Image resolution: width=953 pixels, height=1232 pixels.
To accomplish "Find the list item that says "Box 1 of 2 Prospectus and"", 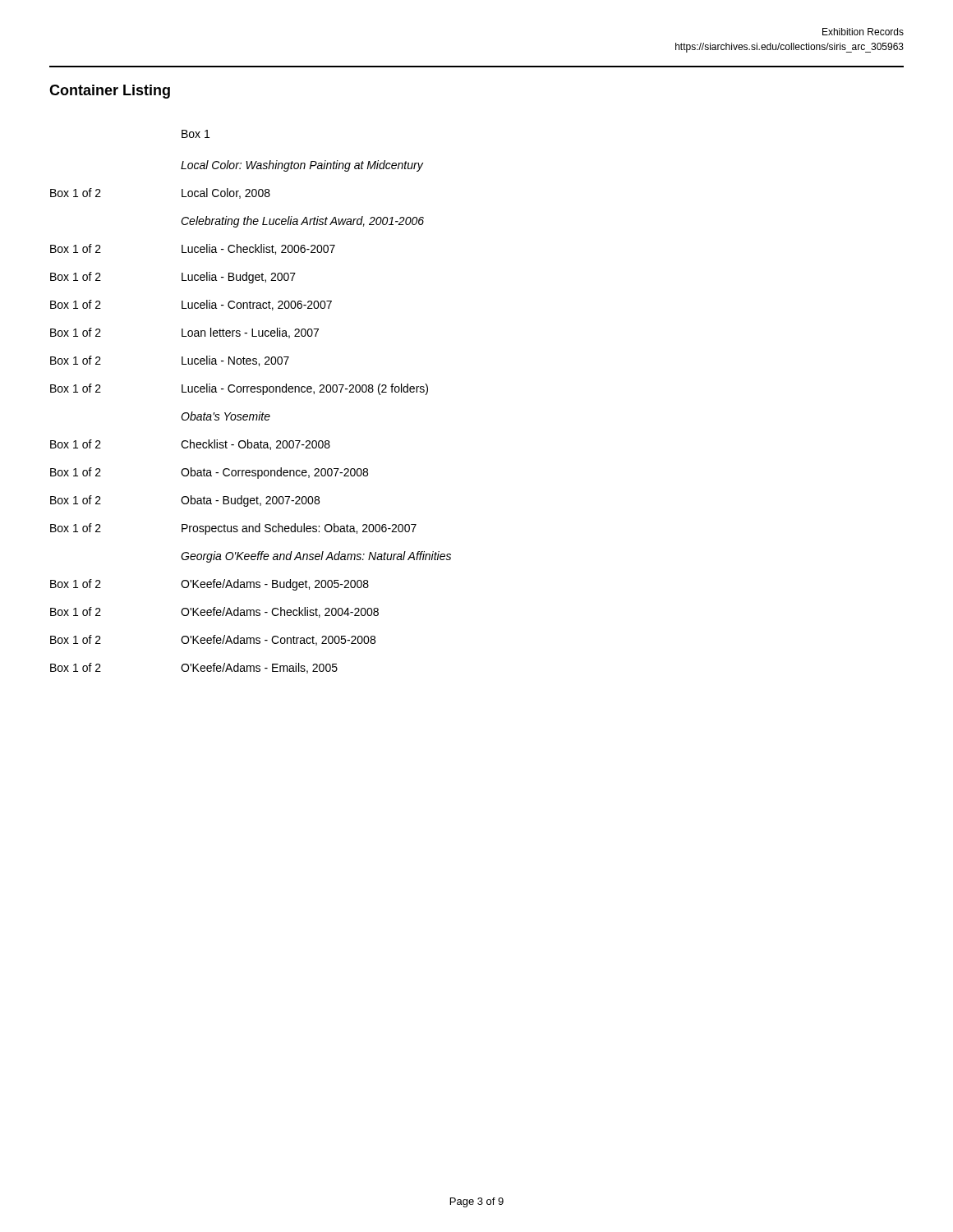I will (x=233, y=529).
